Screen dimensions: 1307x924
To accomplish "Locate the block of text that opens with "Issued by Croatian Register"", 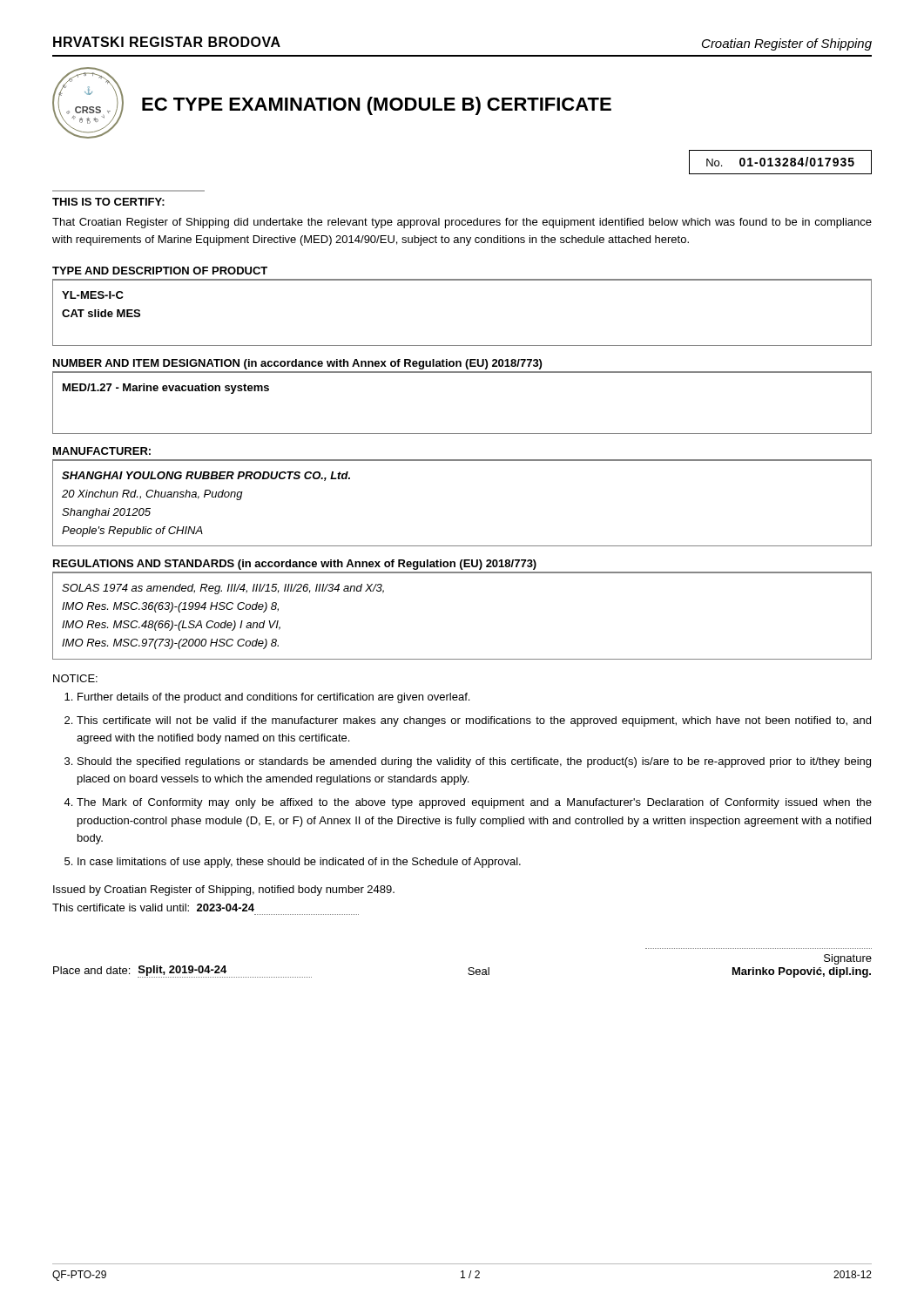I will point(224,889).
